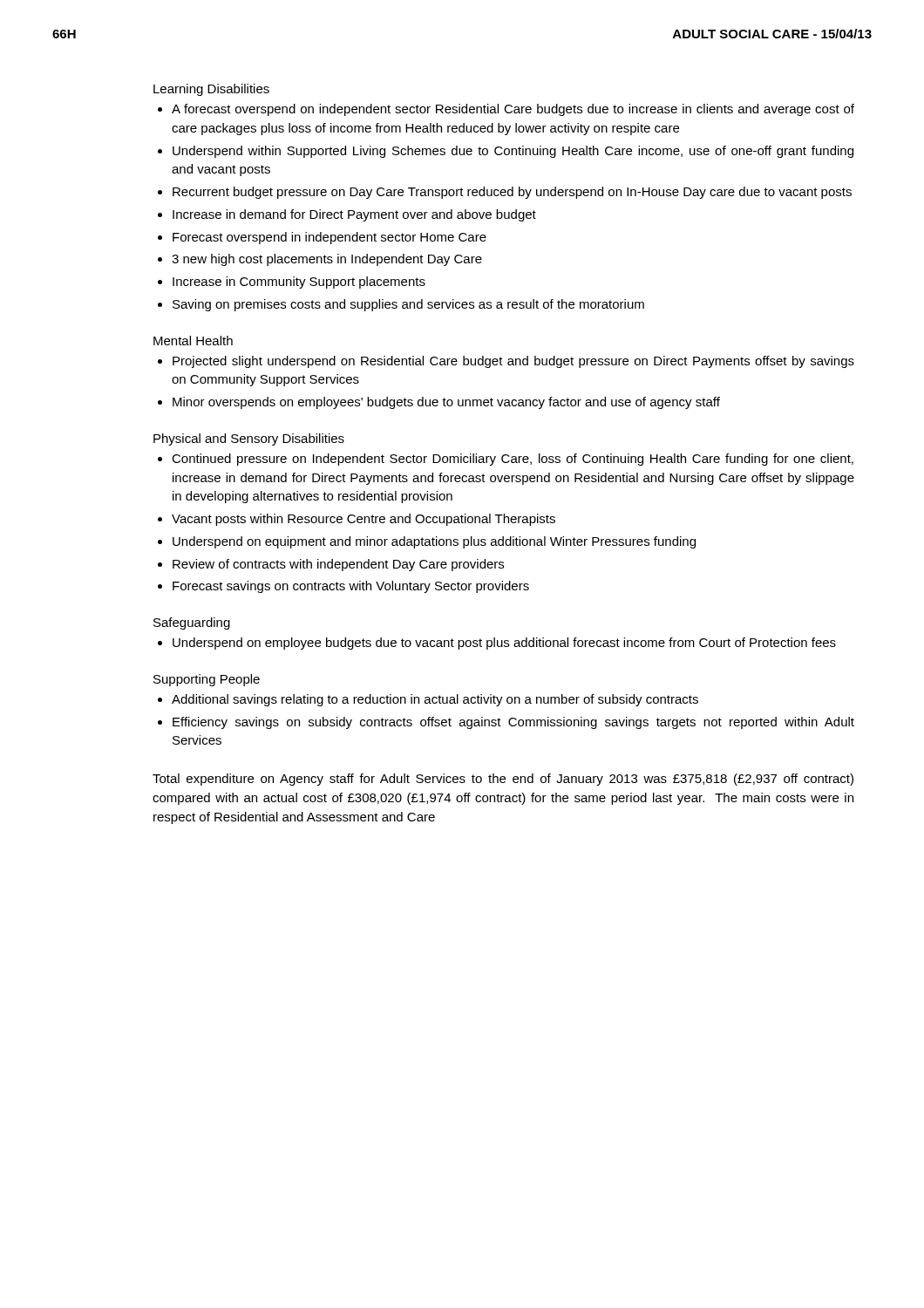Find the block starting "Mental Health"
This screenshot has width=924, height=1308.
pos(193,340)
